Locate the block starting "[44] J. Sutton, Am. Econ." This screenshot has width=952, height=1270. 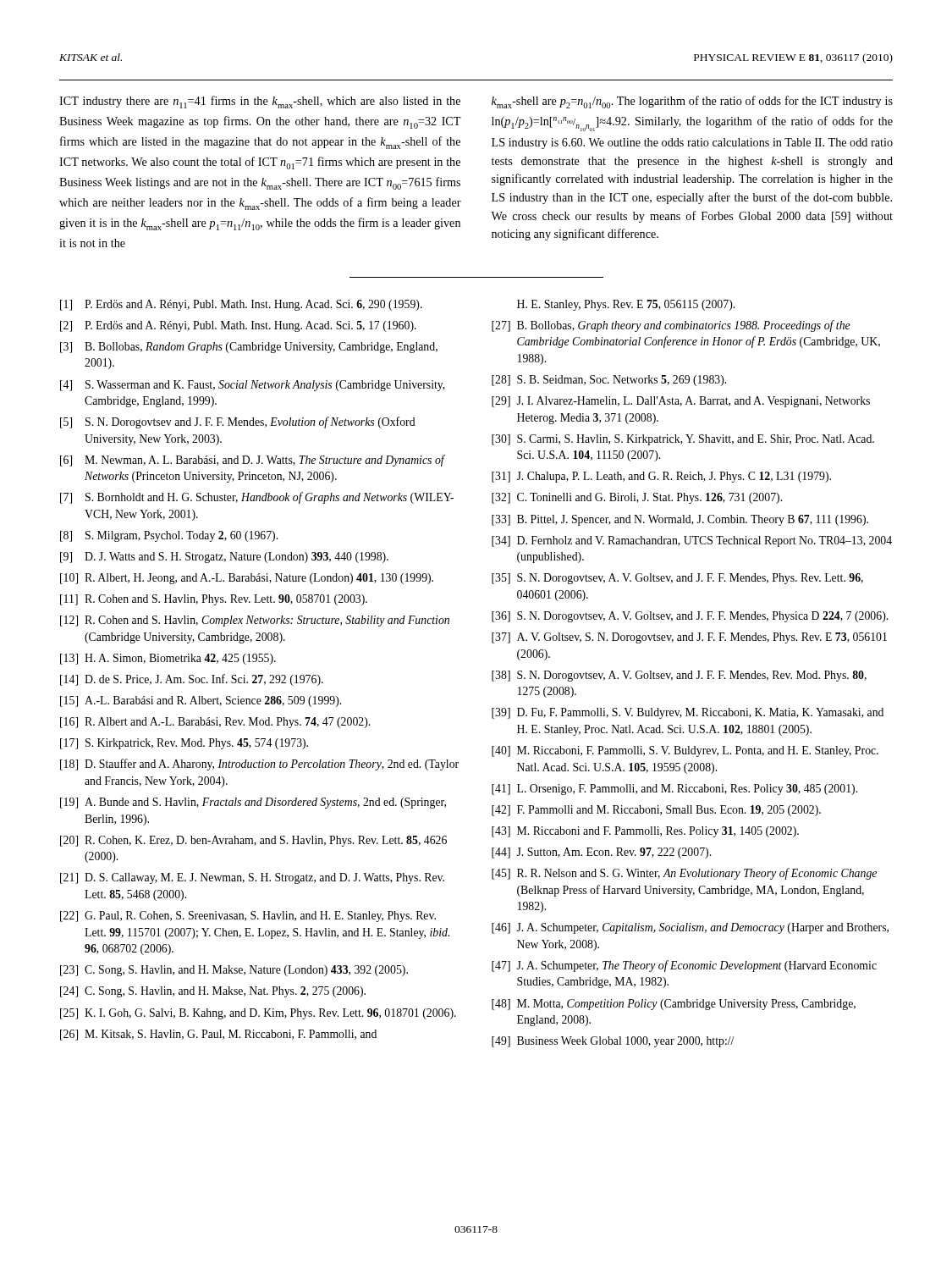(692, 852)
